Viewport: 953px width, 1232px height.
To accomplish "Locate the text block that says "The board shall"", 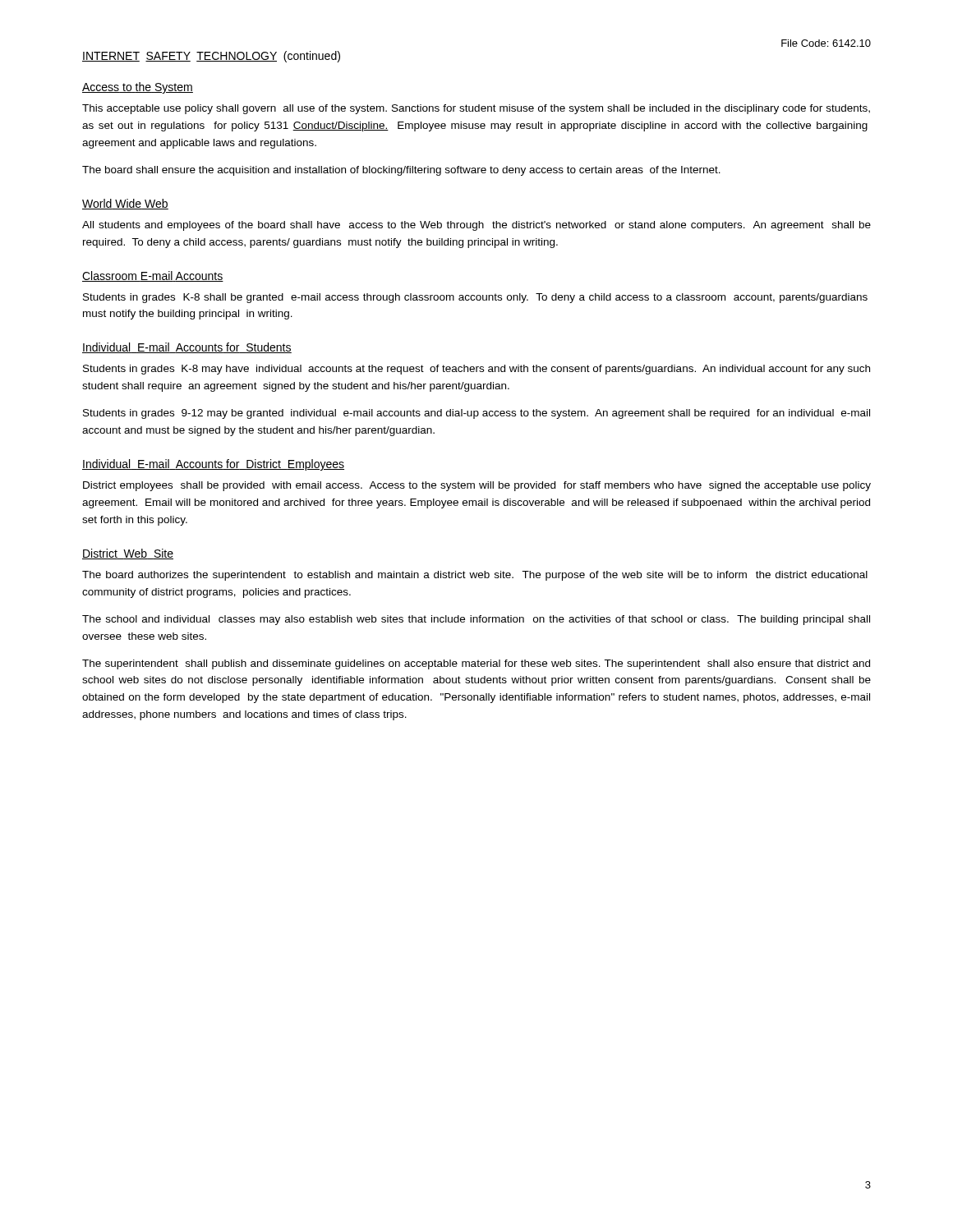I will [401, 169].
